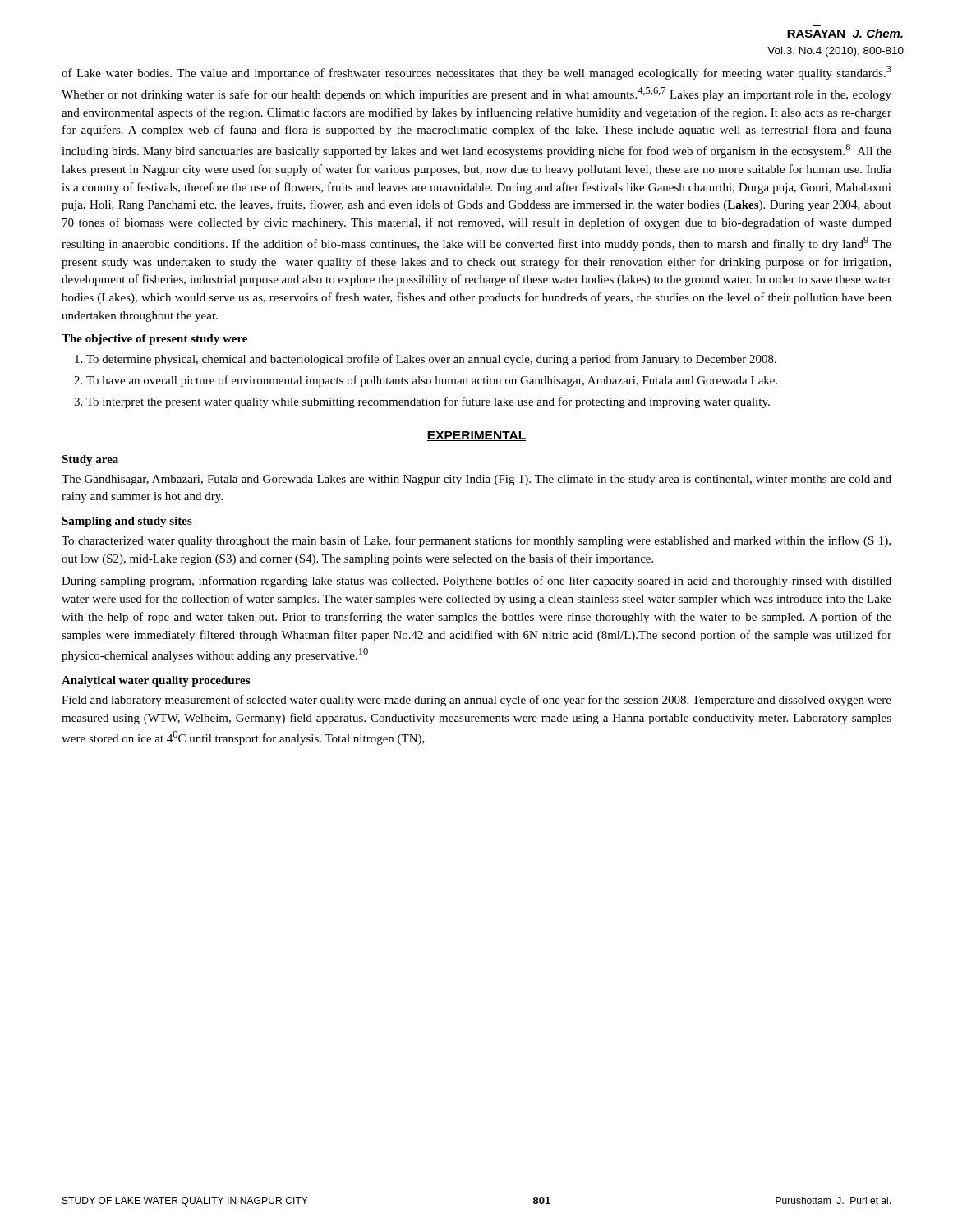Locate the text starting "Analytical water quality procedures"
Image resolution: width=953 pixels, height=1232 pixels.
[156, 680]
